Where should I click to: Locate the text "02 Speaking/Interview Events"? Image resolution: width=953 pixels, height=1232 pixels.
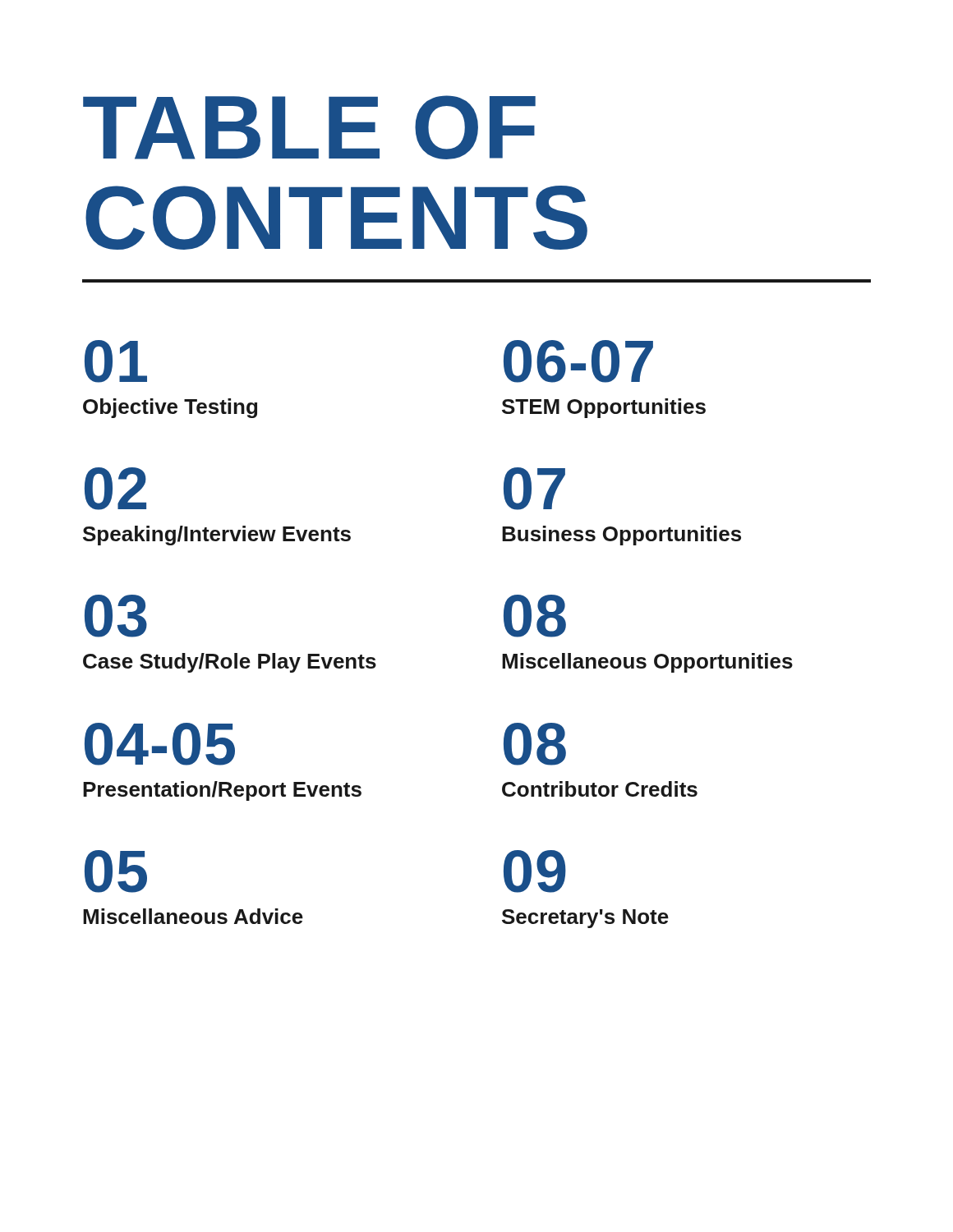[115, 489]
